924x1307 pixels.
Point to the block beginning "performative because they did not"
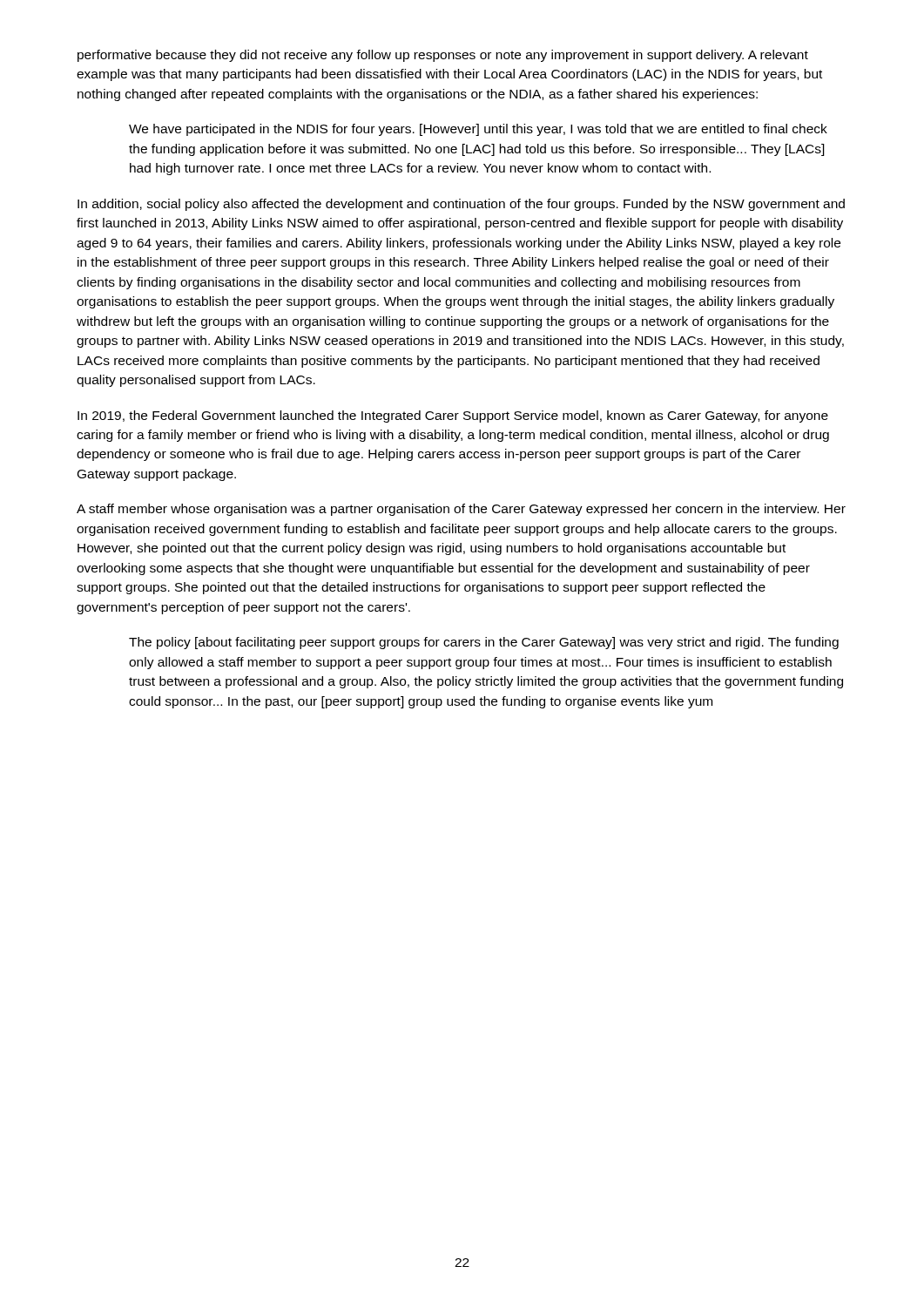point(450,74)
